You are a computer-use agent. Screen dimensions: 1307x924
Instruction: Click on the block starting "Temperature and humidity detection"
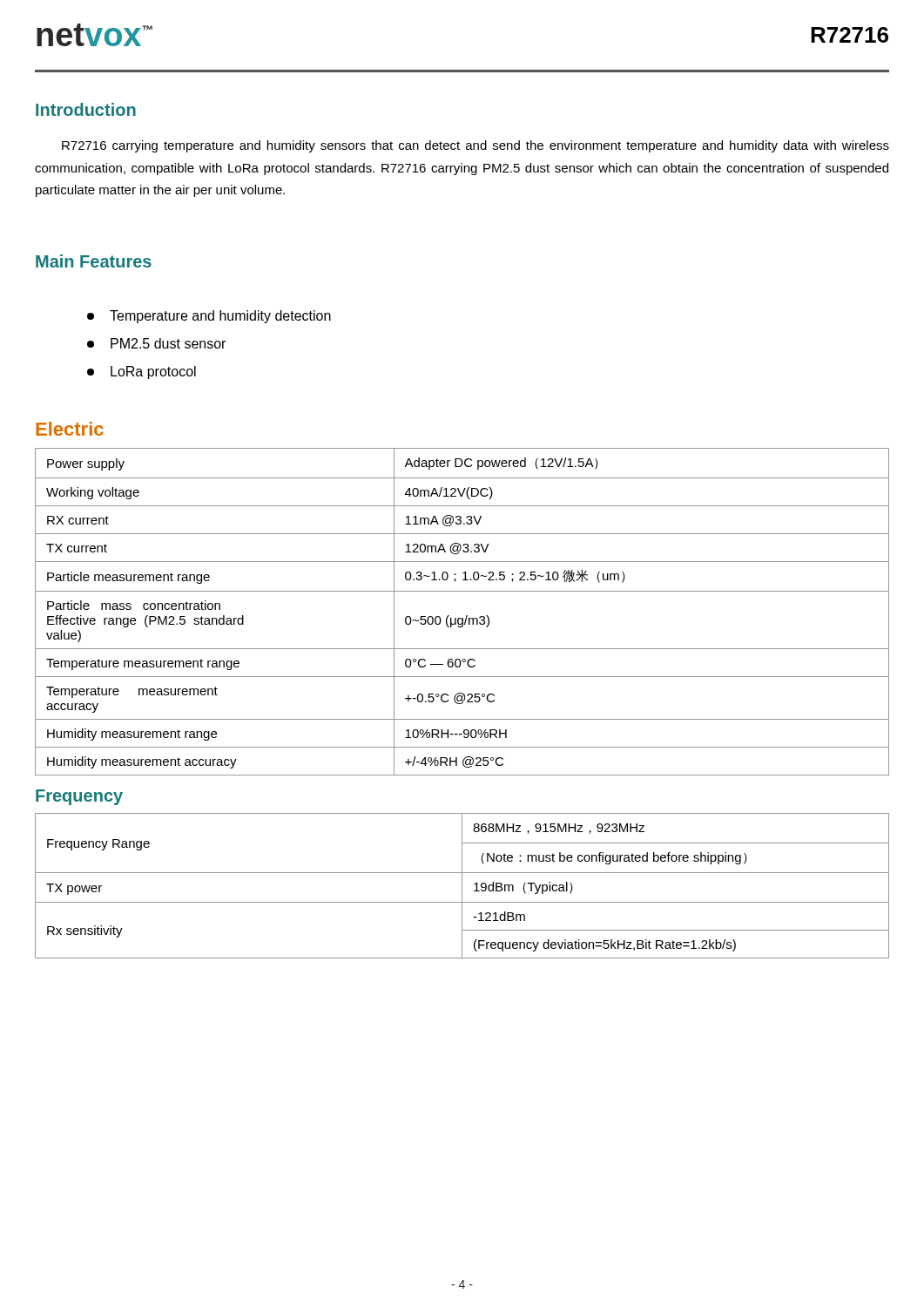click(209, 316)
